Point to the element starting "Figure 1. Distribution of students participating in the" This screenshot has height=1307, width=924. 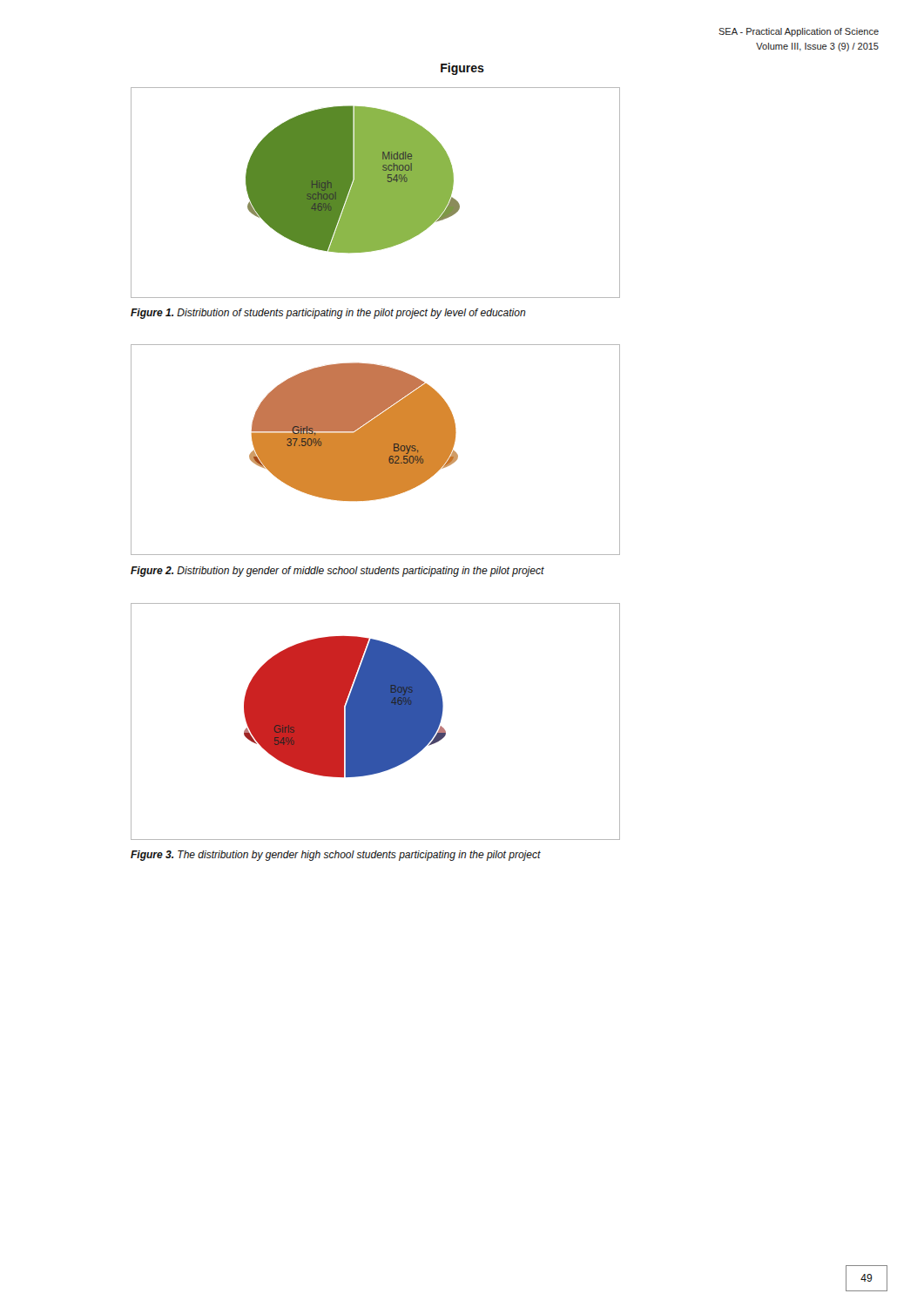(328, 313)
